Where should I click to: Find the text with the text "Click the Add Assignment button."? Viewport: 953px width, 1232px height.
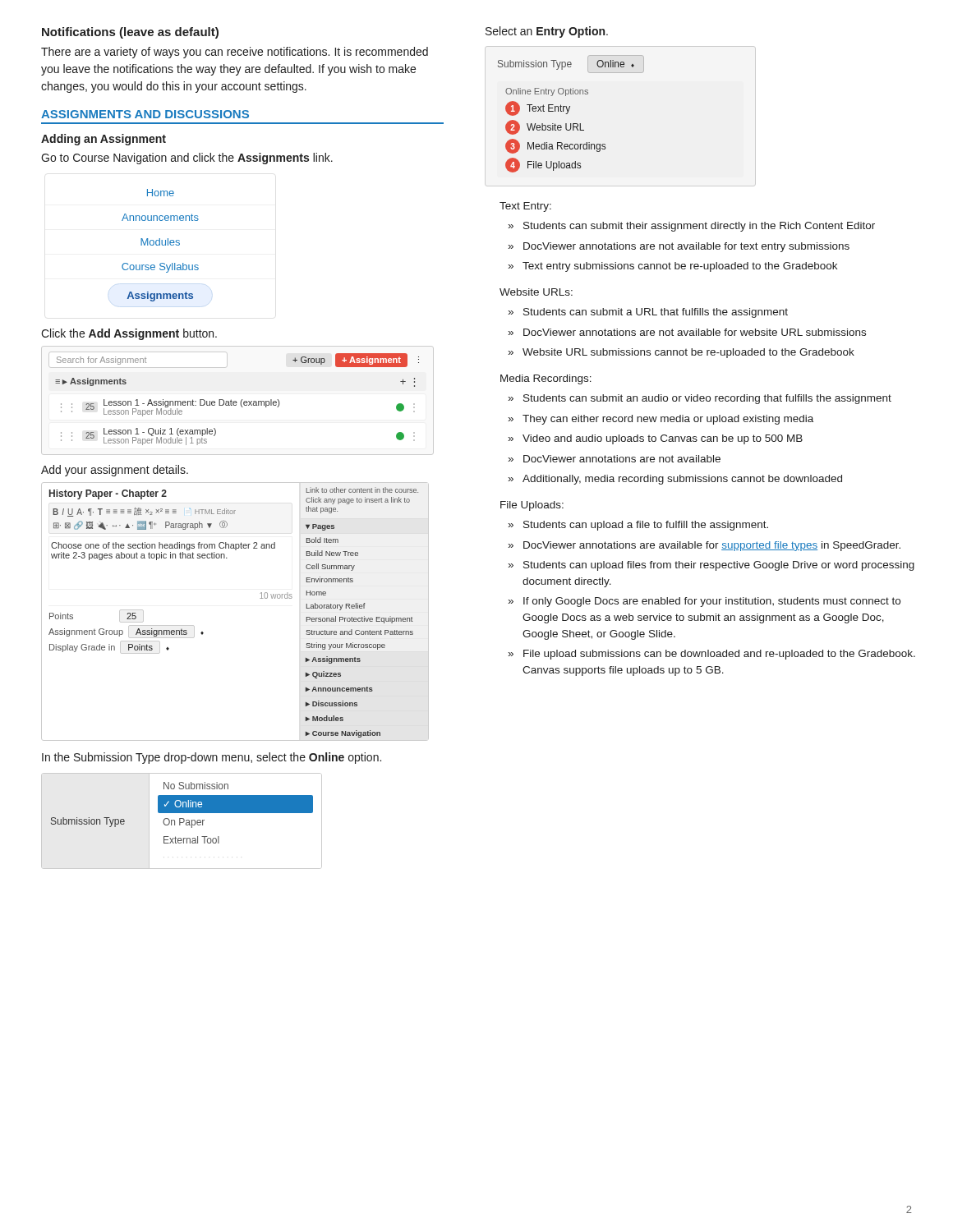tap(129, 333)
